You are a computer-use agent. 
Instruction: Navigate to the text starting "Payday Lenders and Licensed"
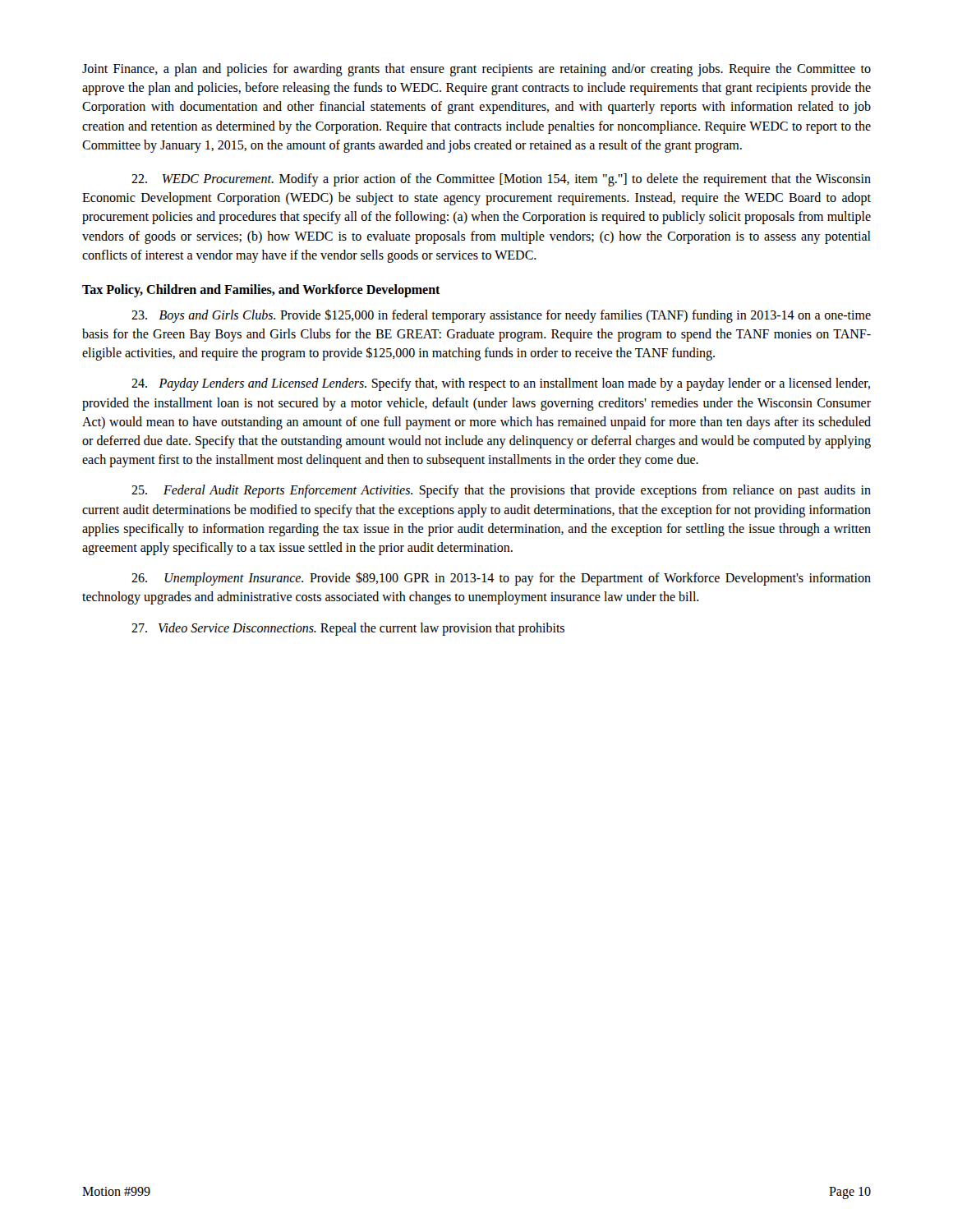pyautogui.click(x=476, y=422)
